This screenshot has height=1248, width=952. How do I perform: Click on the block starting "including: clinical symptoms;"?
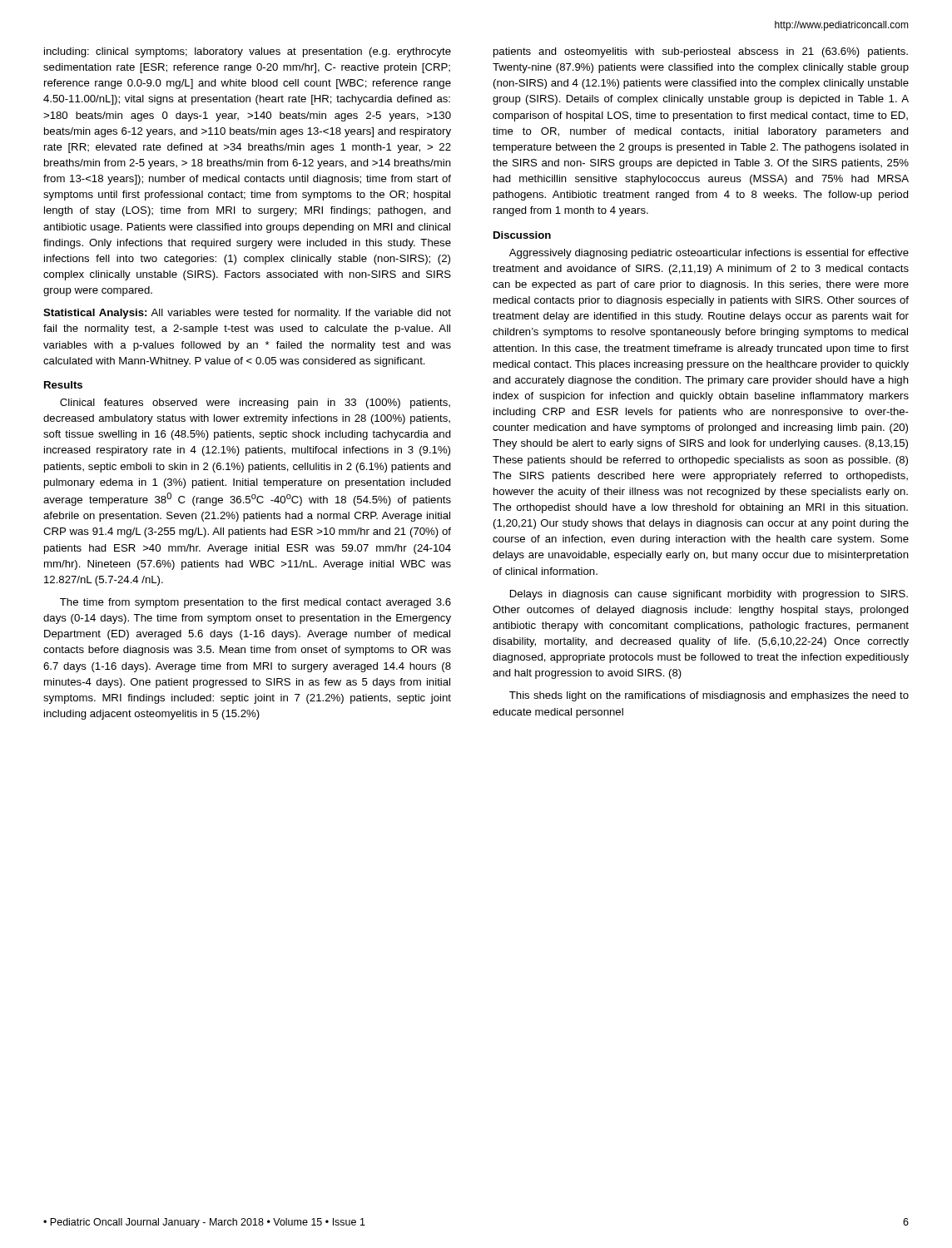click(x=247, y=171)
